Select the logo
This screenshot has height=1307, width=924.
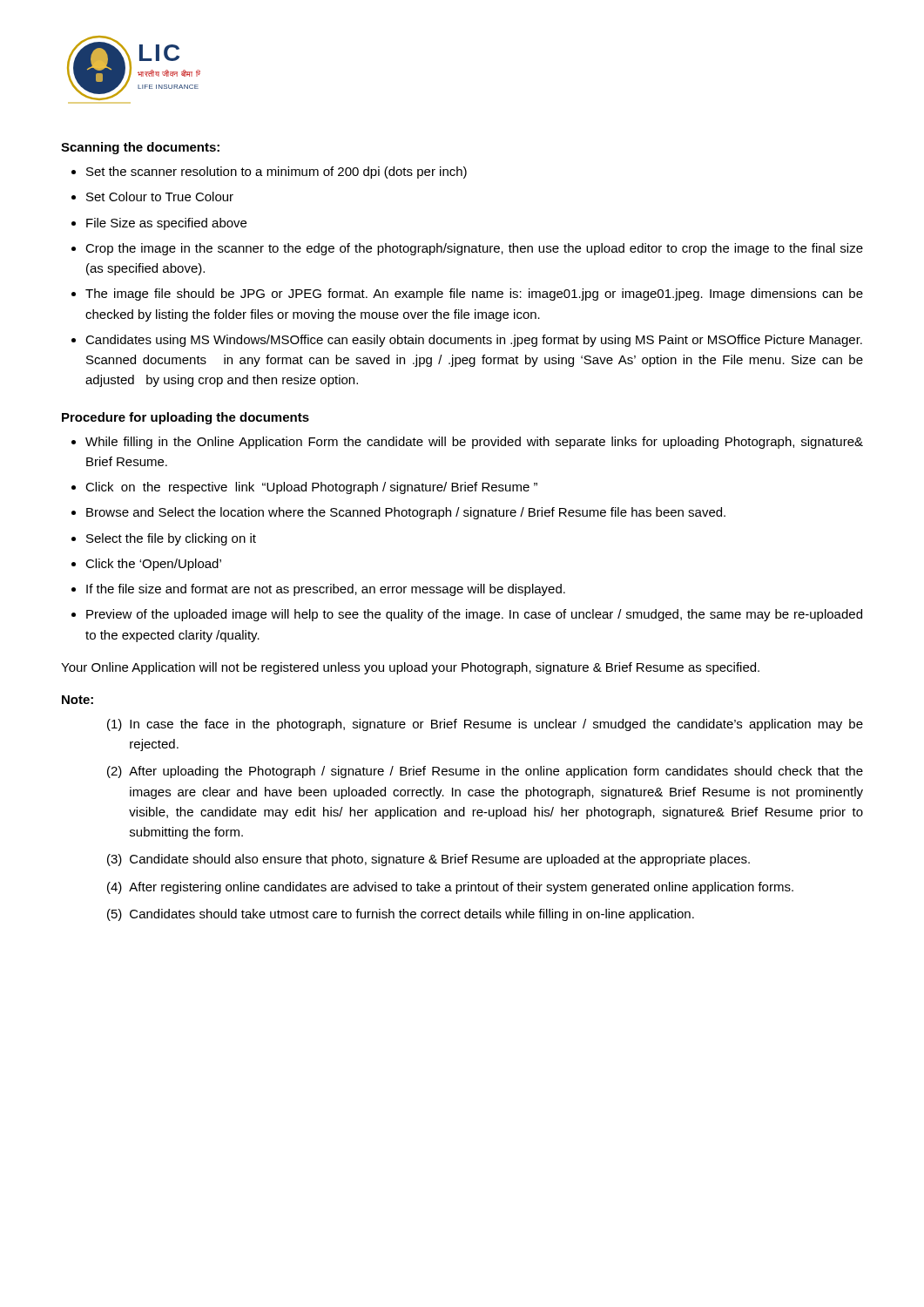click(x=462, y=74)
